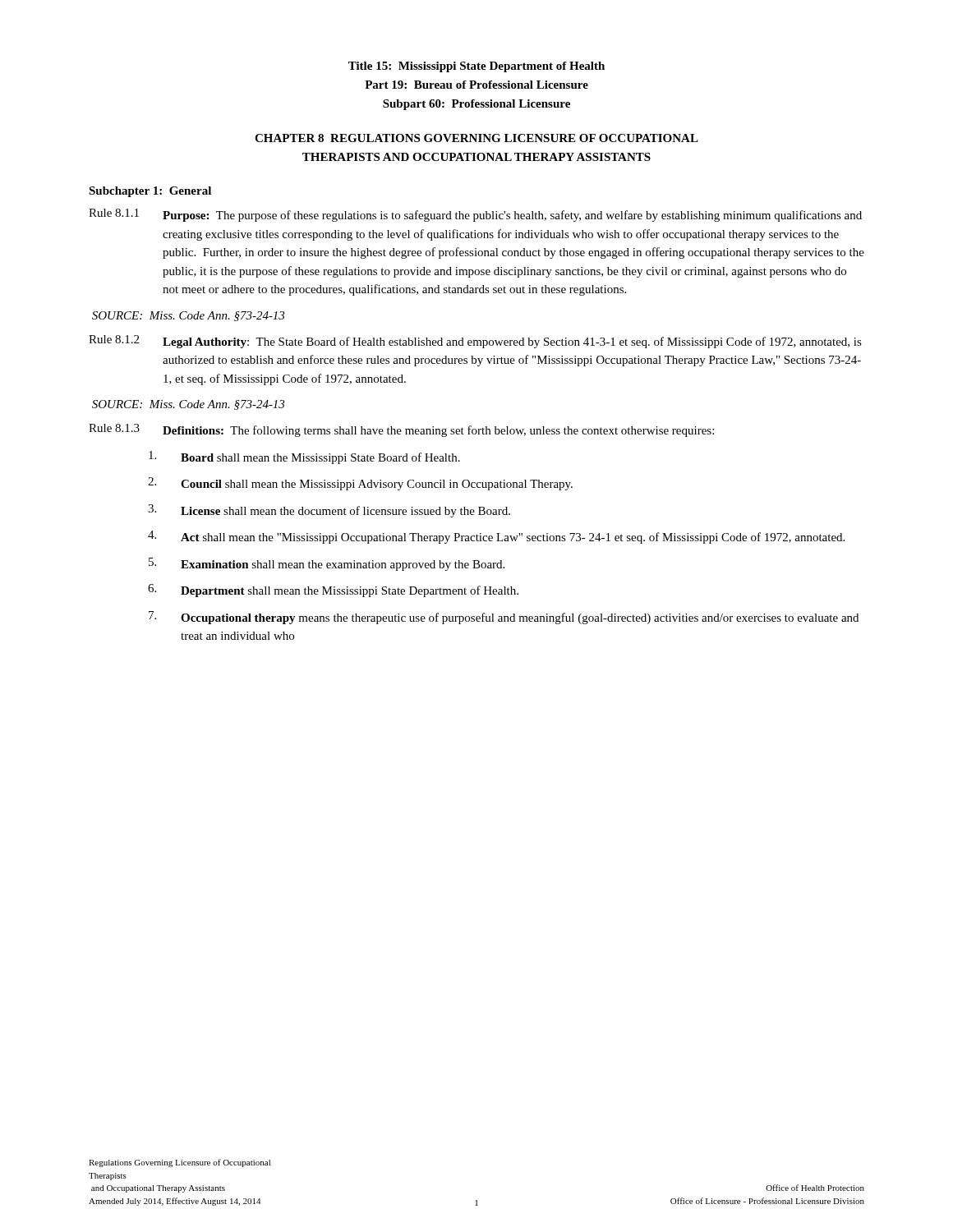Viewport: 953px width, 1232px height.
Task: Locate the list item that reads "5. Examination shall mean the"
Action: click(x=506, y=564)
